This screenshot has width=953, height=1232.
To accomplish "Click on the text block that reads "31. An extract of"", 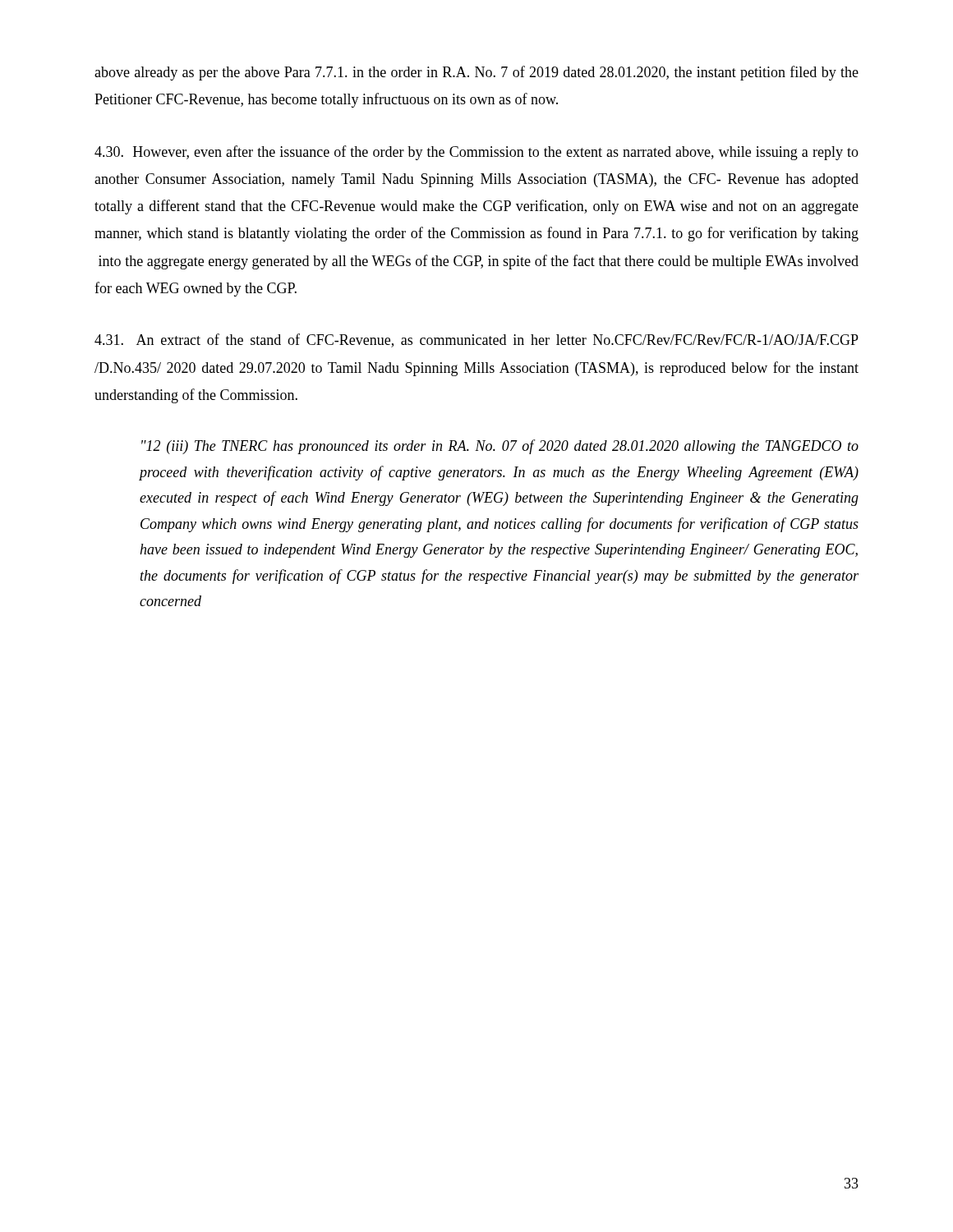I will [476, 368].
